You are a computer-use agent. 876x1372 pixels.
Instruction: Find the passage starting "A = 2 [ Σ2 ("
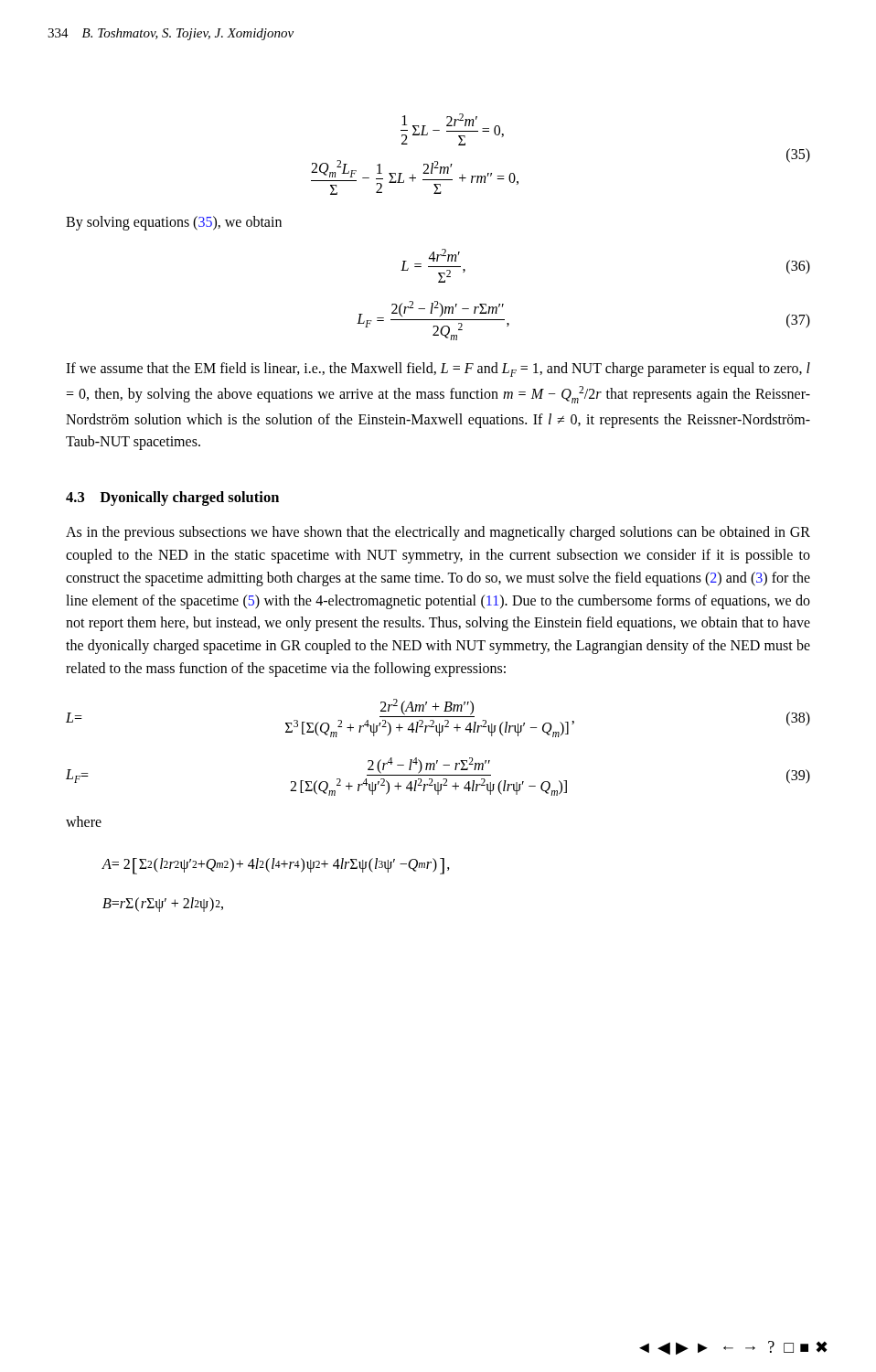point(276,866)
